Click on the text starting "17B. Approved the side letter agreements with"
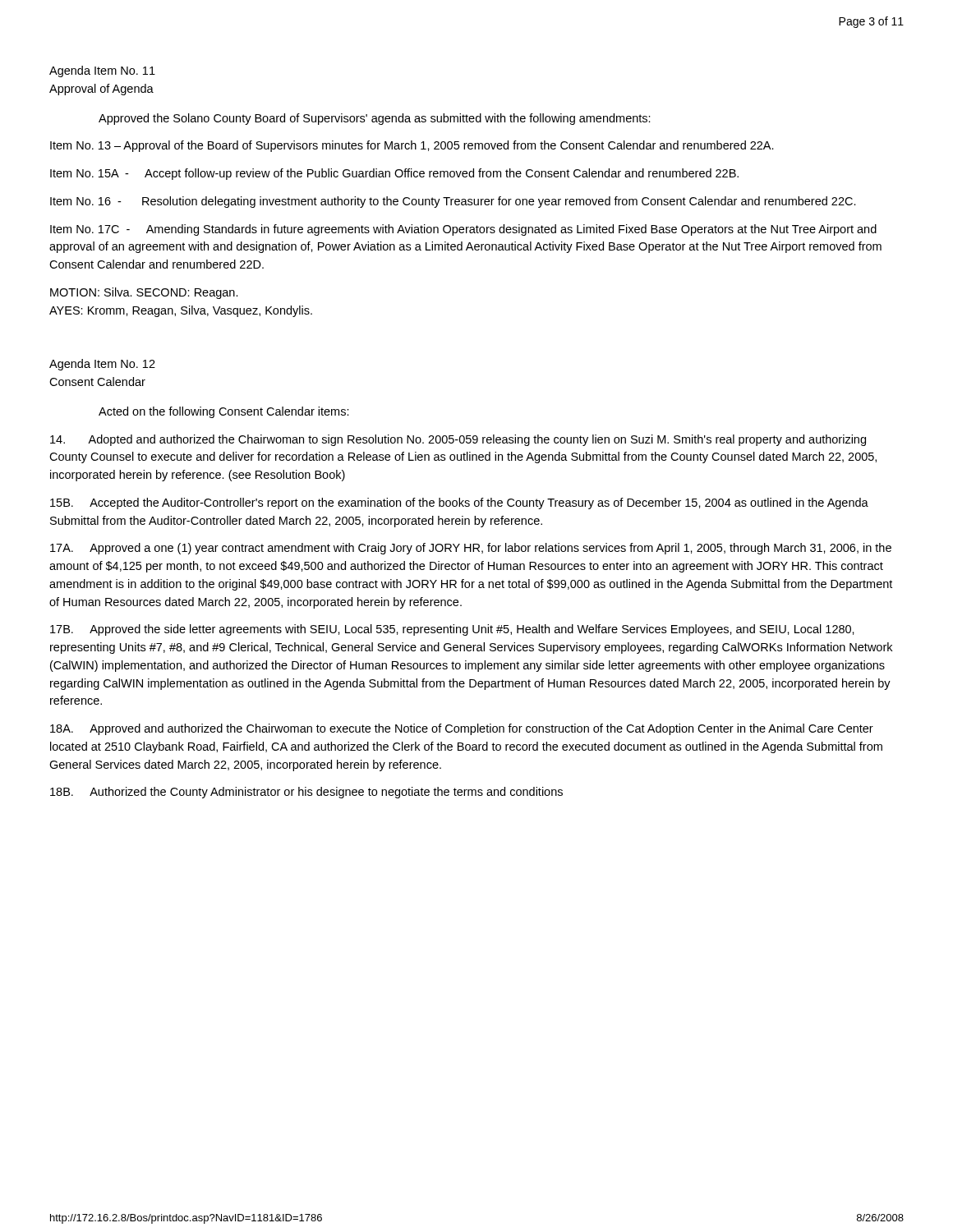This screenshot has height=1232, width=953. tap(471, 665)
